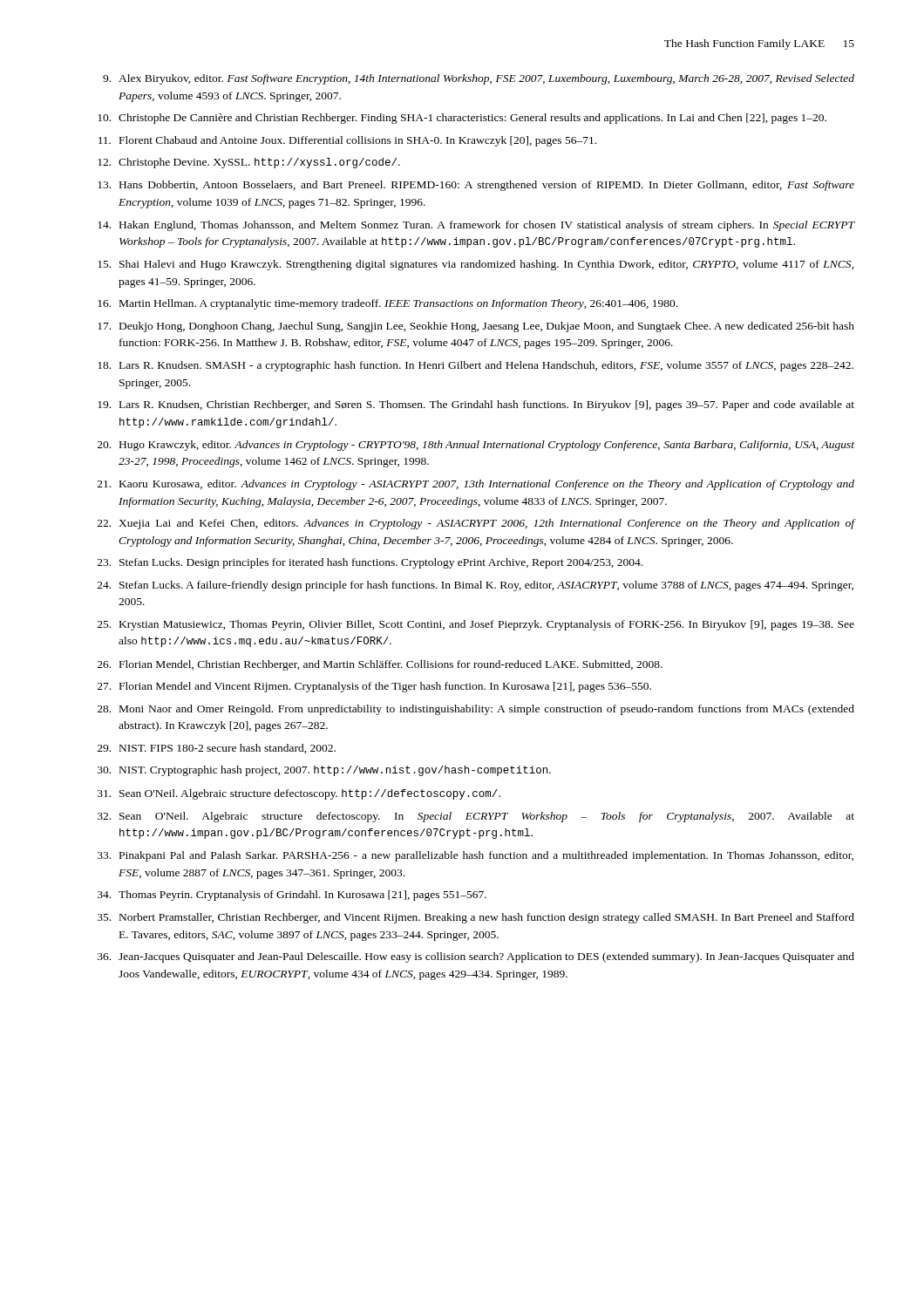The image size is (924, 1308).
Task: Find the block starting "31. Sean O'Neil."
Action: (471, 793)
